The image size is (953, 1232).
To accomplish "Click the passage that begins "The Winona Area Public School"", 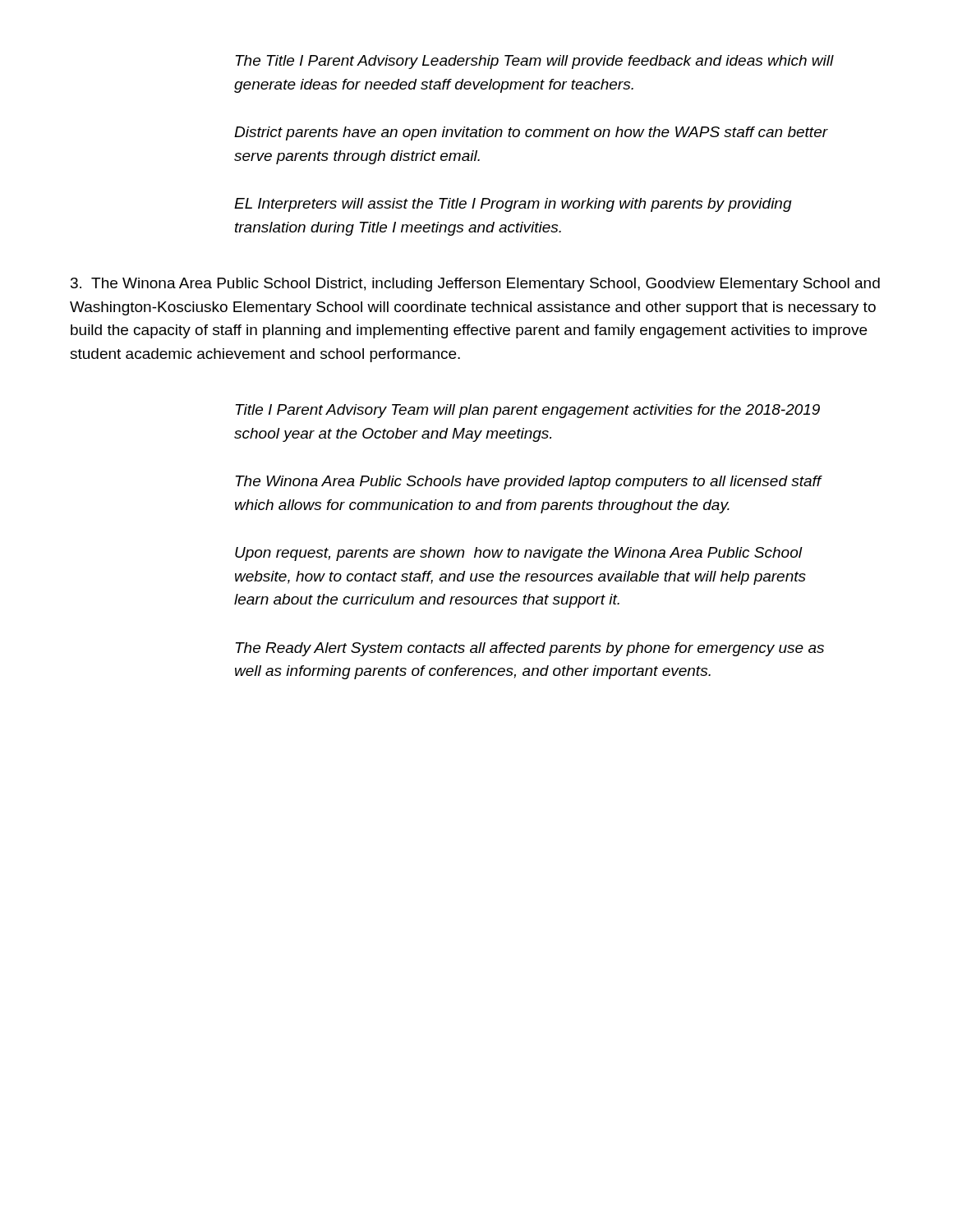I will coord(475,318).
